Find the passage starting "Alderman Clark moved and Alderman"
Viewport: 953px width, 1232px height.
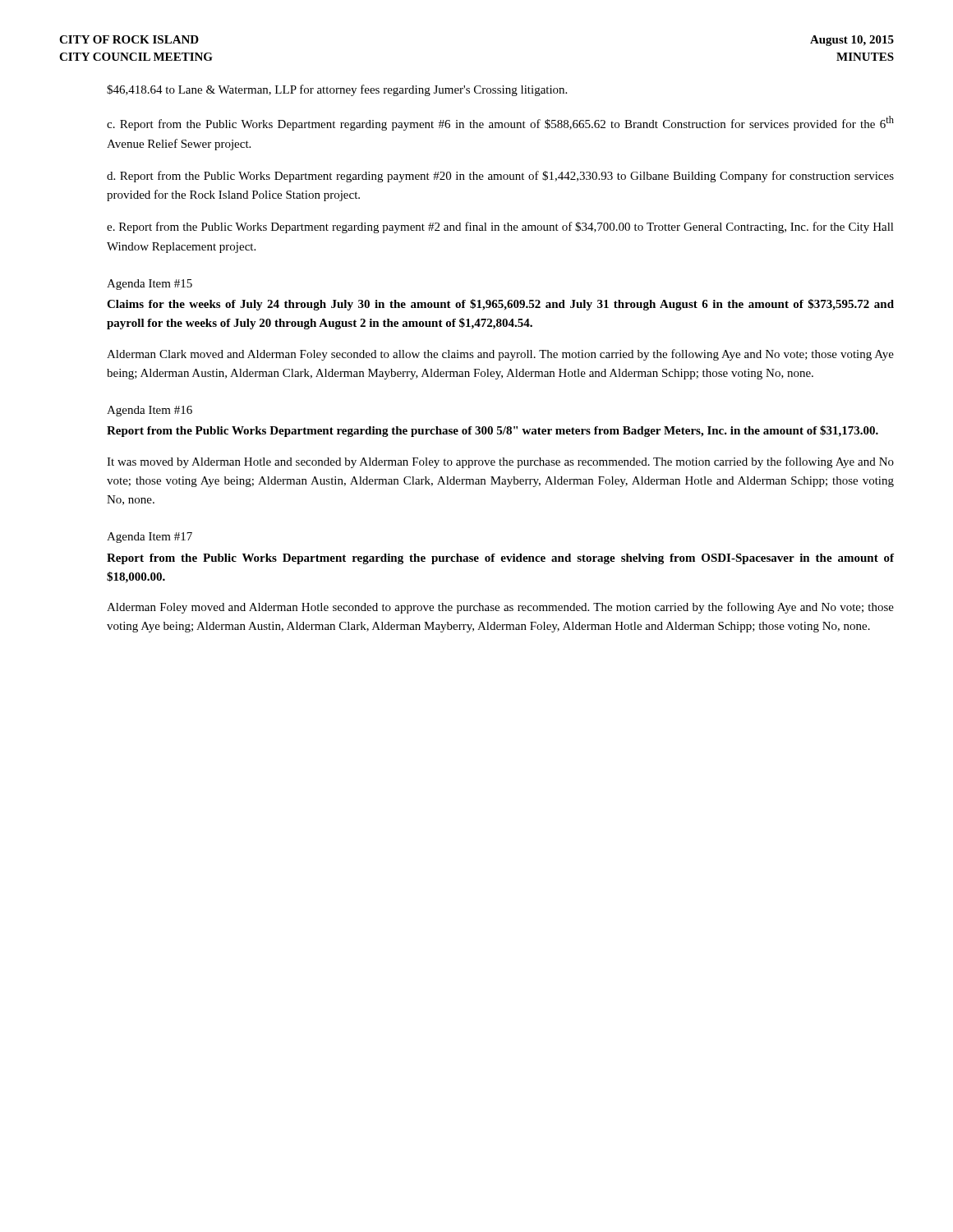tap(500, 363)
